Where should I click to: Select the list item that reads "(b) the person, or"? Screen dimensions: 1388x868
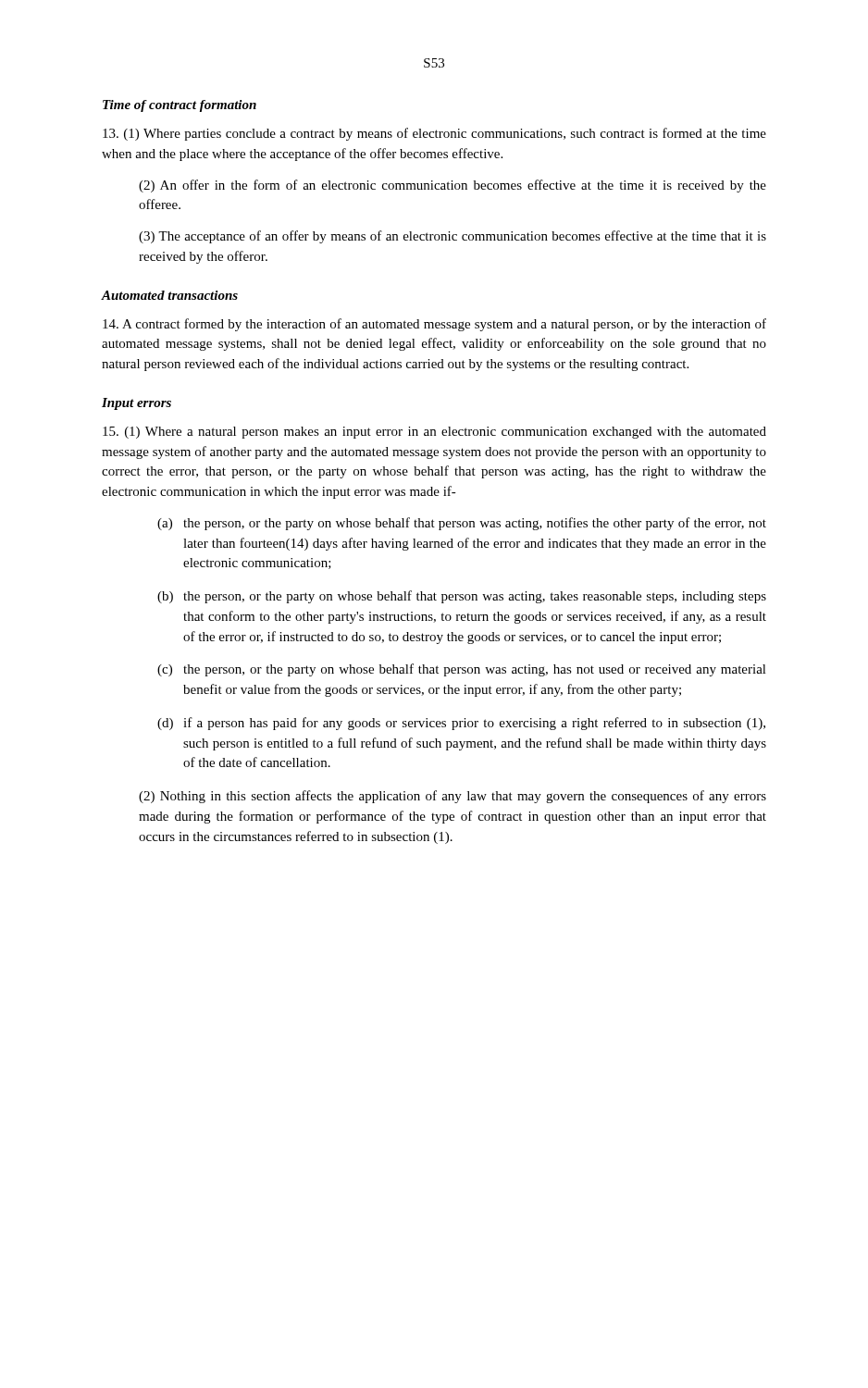pos(462,617)
